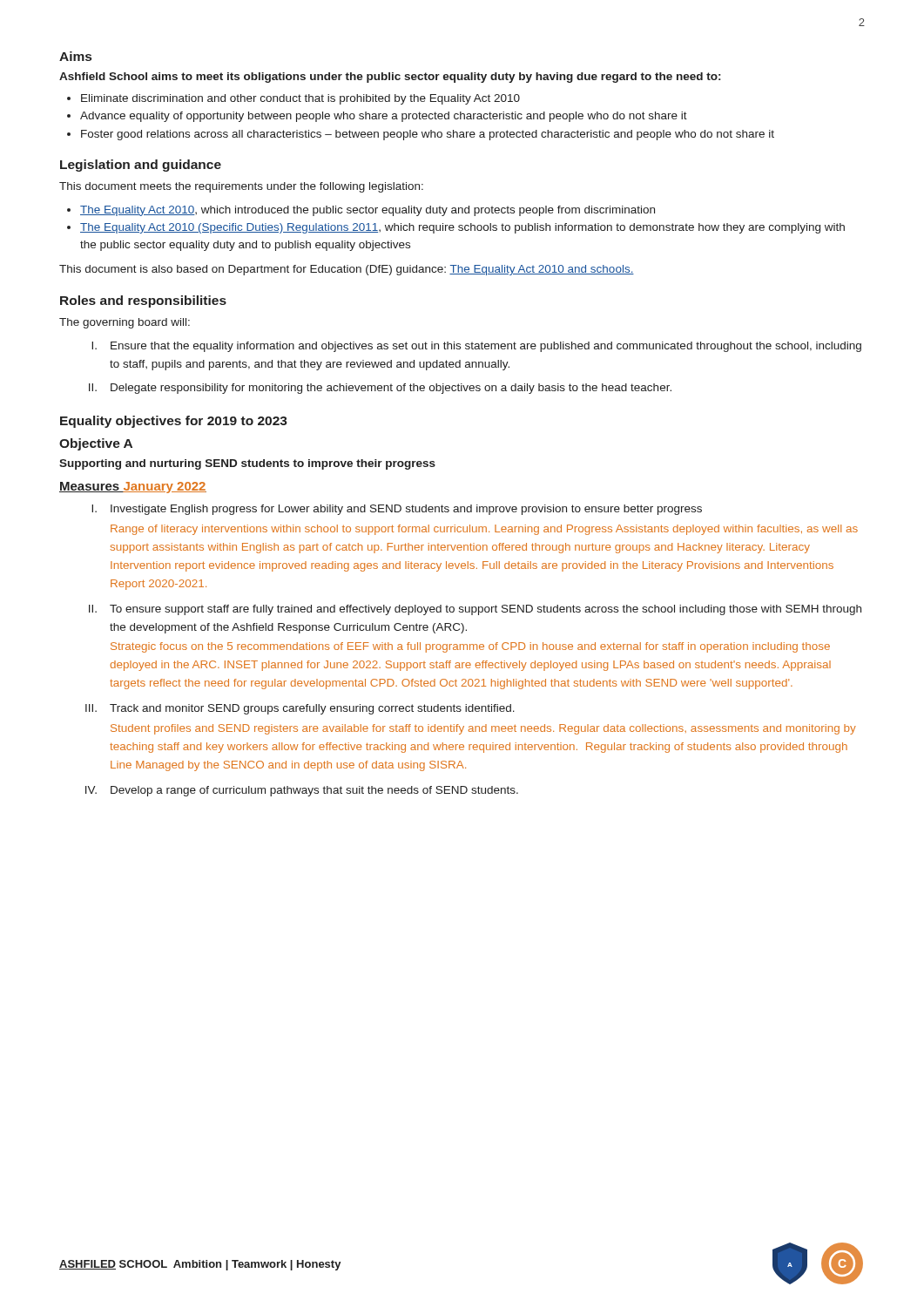The width and height of the screenshot is (924, 1307).
Task: Locate the list item that says "Advance equality of opportunity"
Action: click(462, 116)
